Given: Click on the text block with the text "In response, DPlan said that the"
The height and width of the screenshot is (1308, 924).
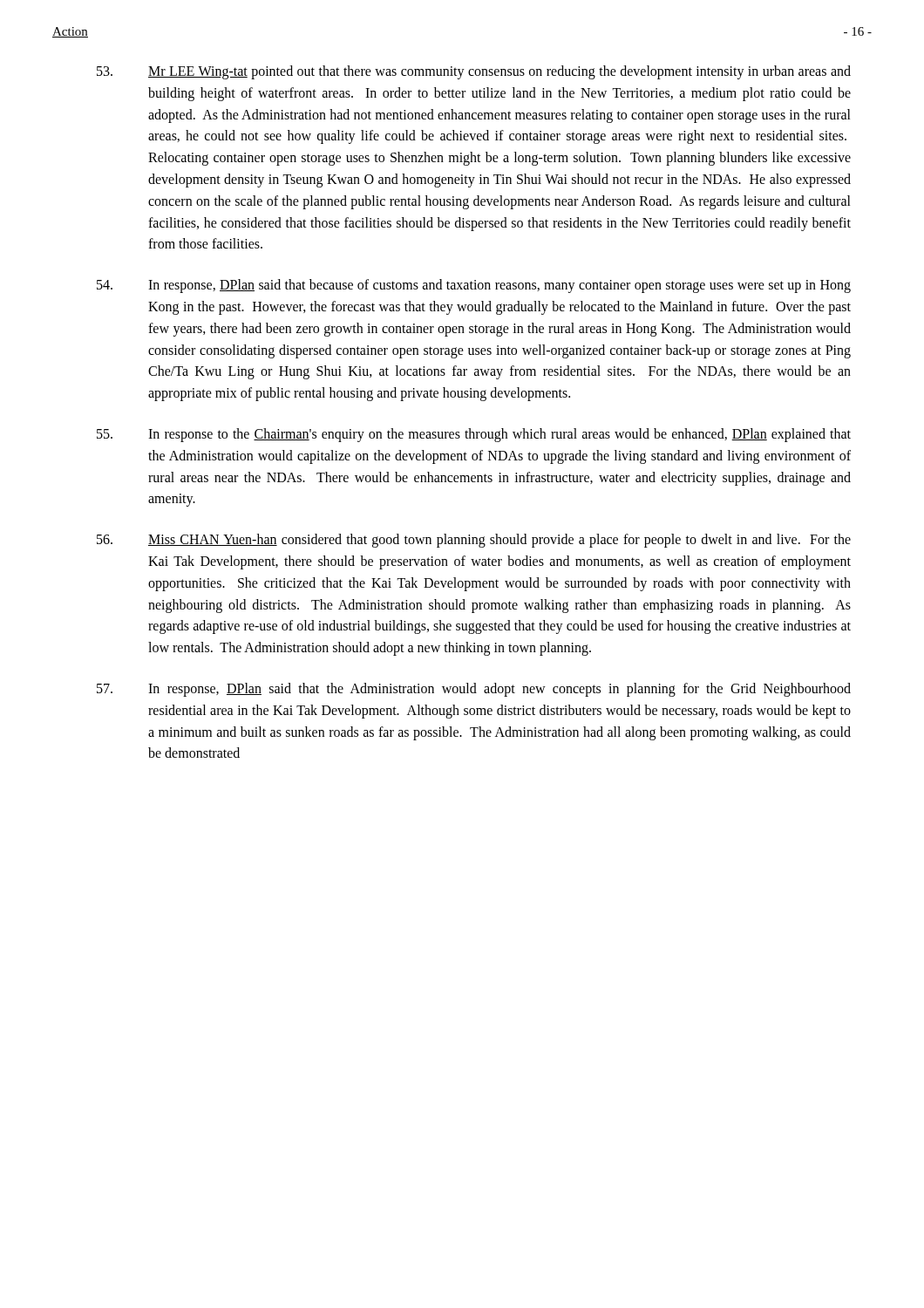Looking at the screenshot, I should 473,722.
